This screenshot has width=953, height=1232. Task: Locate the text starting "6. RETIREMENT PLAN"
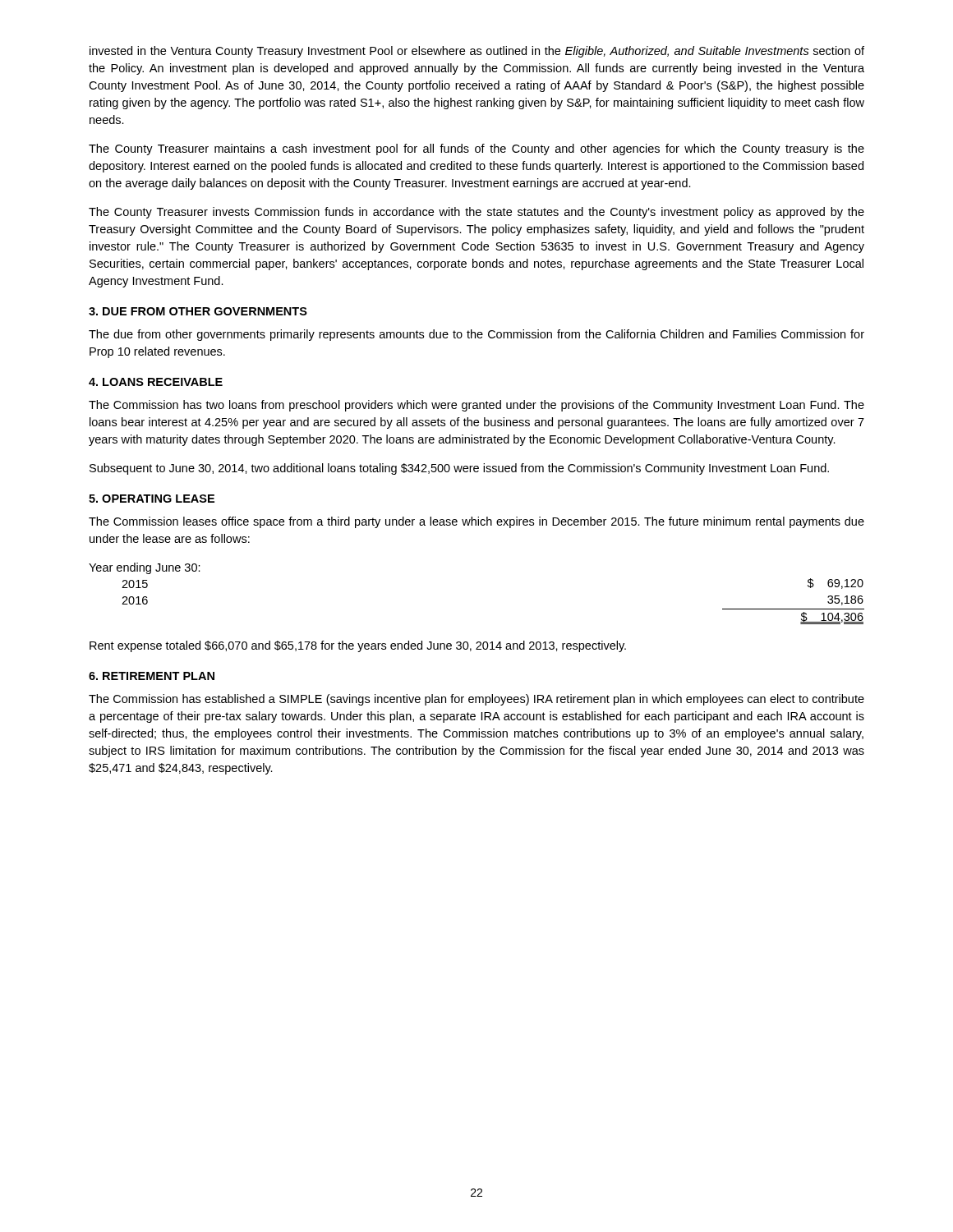click(x=152, y=676)
